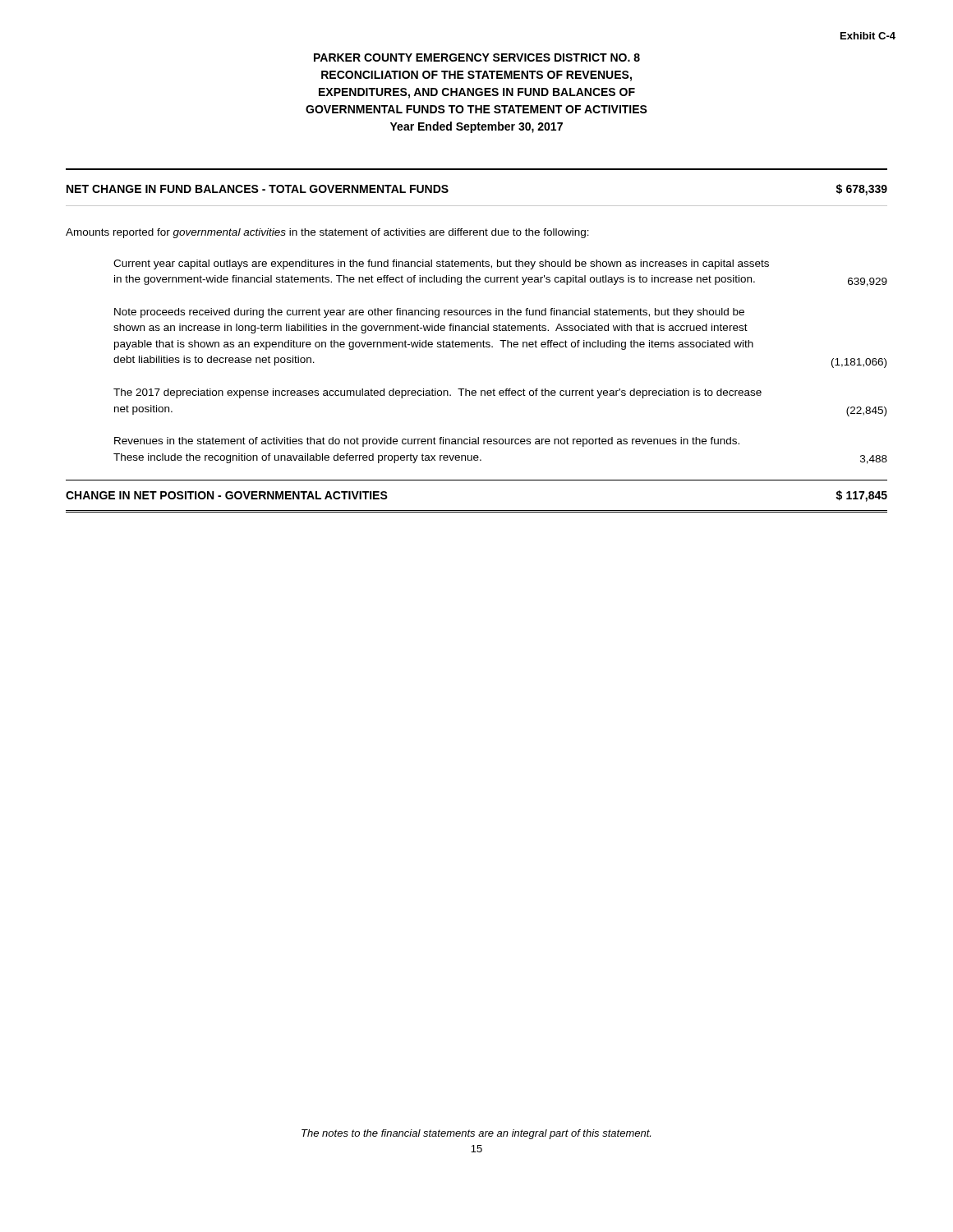Find the text block containing "Note proceeds received during the current"

point(476,332)
